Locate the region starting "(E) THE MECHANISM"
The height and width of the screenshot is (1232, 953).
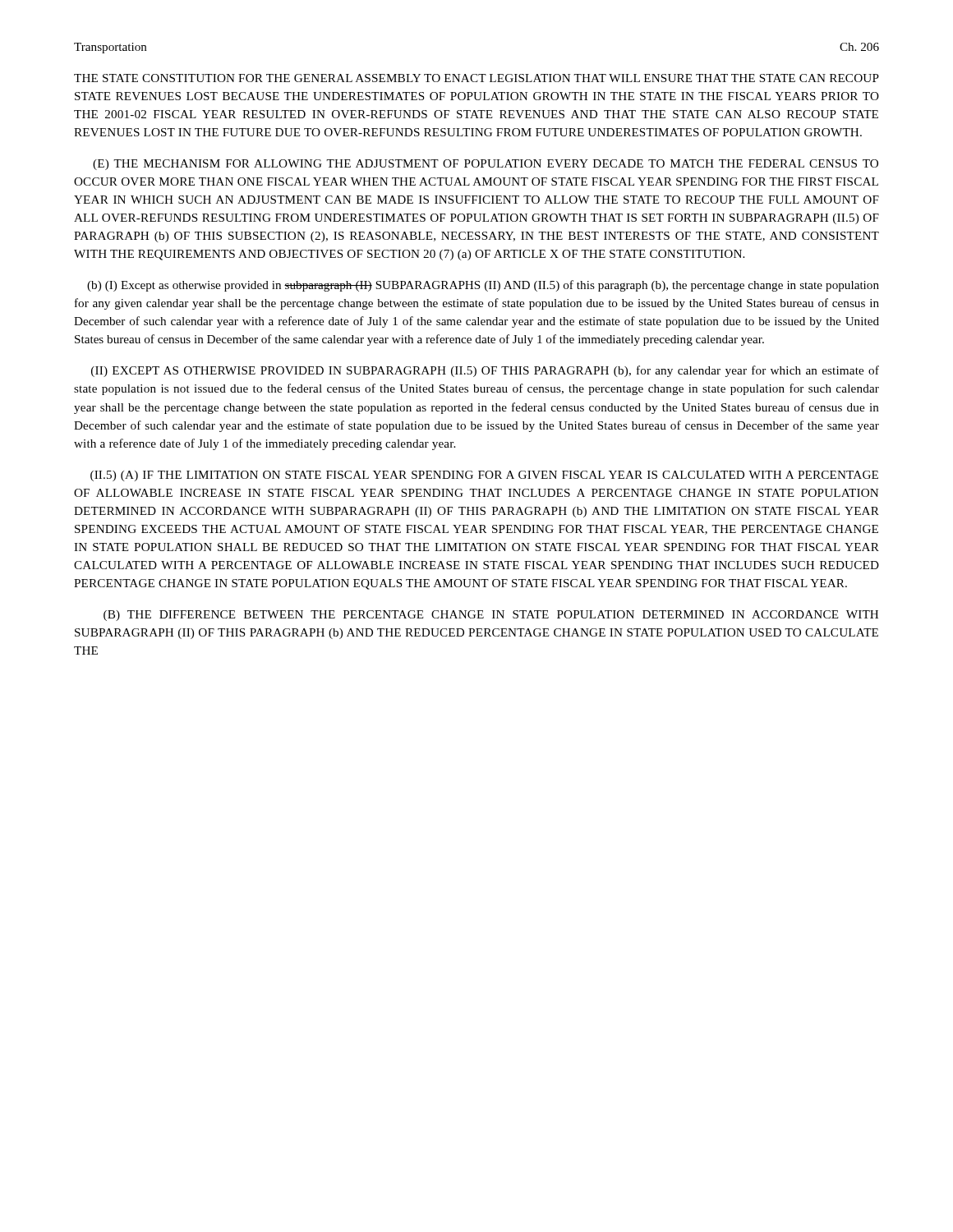click(476, 208)
